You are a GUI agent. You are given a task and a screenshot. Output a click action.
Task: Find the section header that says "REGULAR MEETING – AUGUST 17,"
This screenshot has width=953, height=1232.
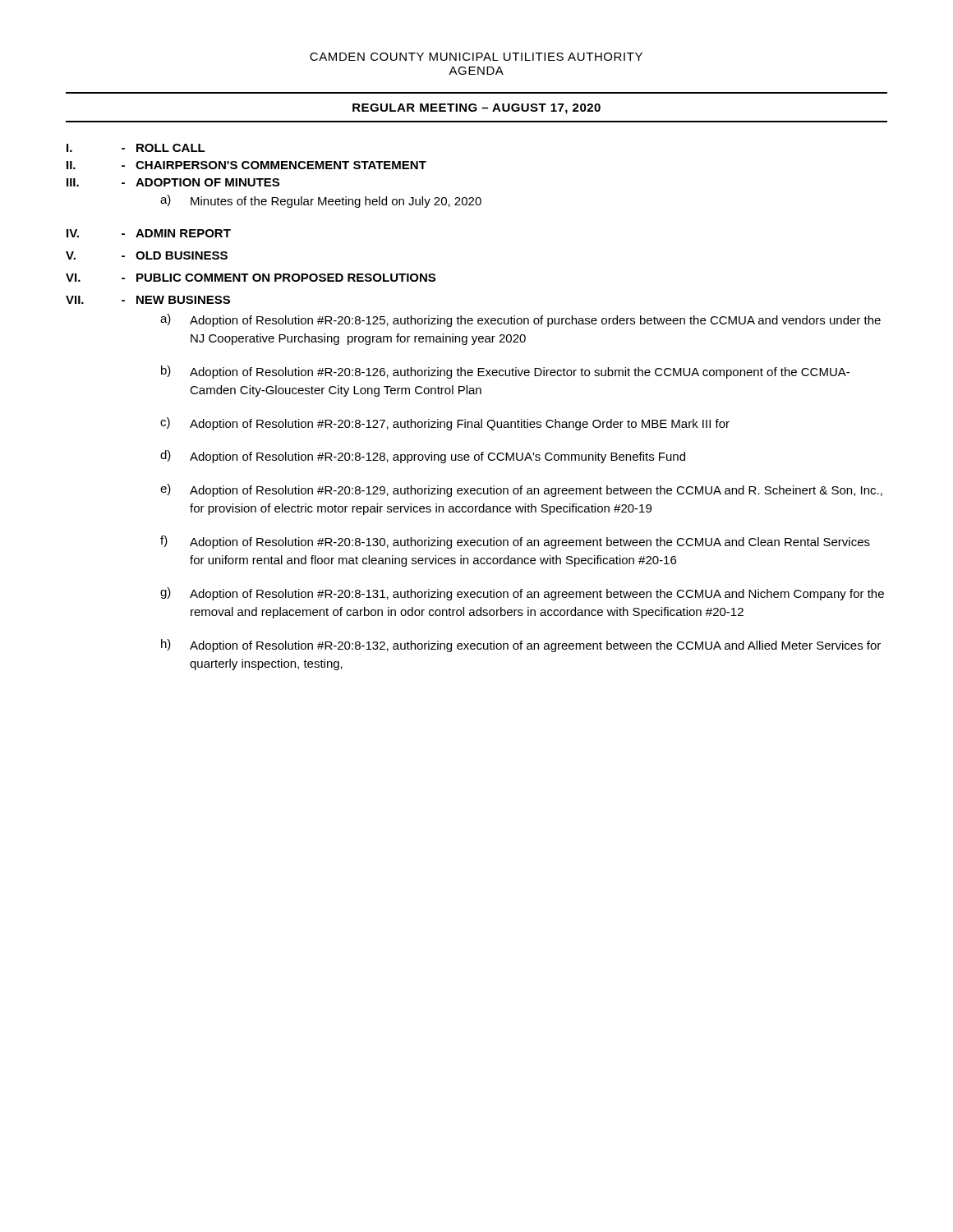[476, 107]
